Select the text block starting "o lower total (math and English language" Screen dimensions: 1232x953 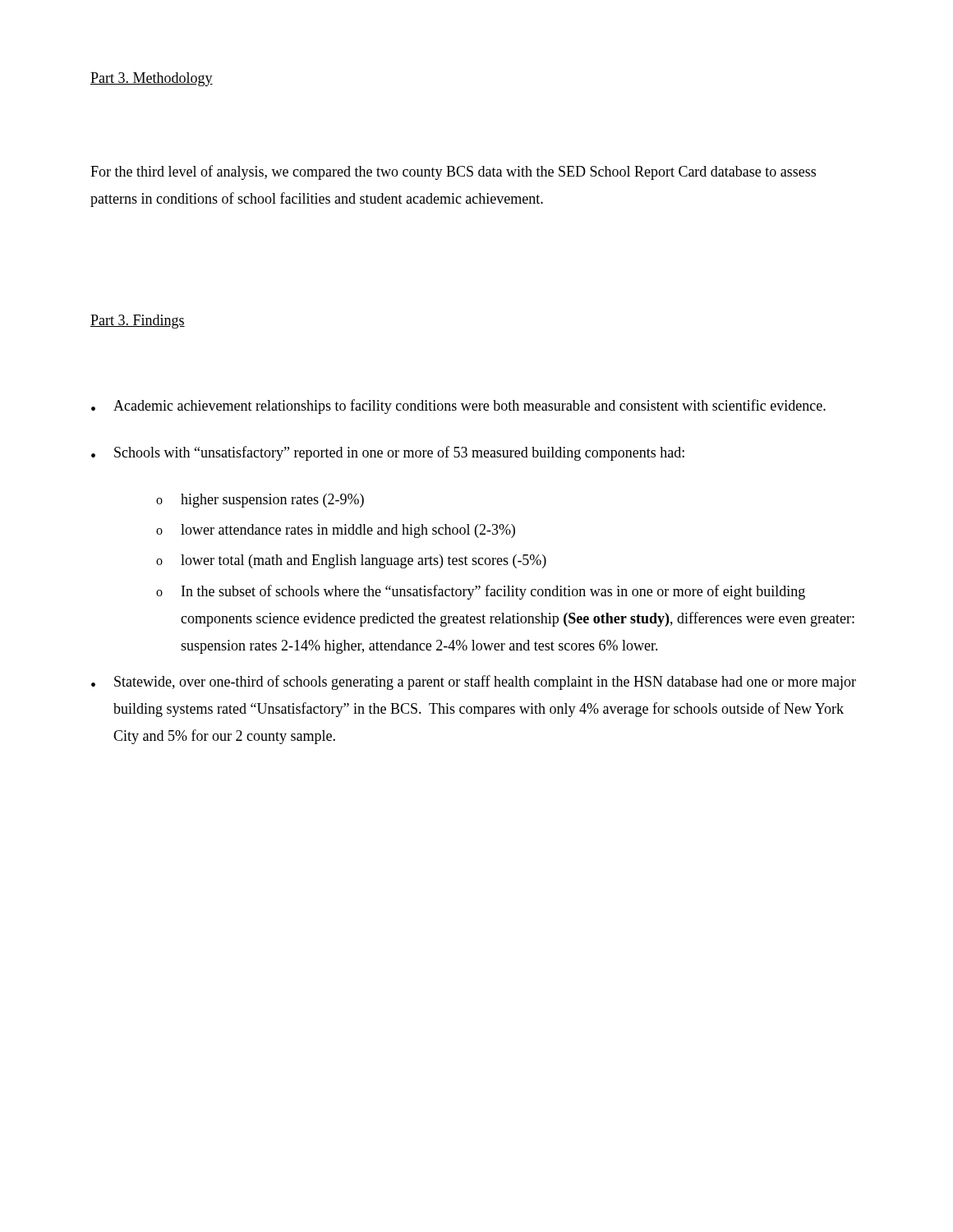509,561
